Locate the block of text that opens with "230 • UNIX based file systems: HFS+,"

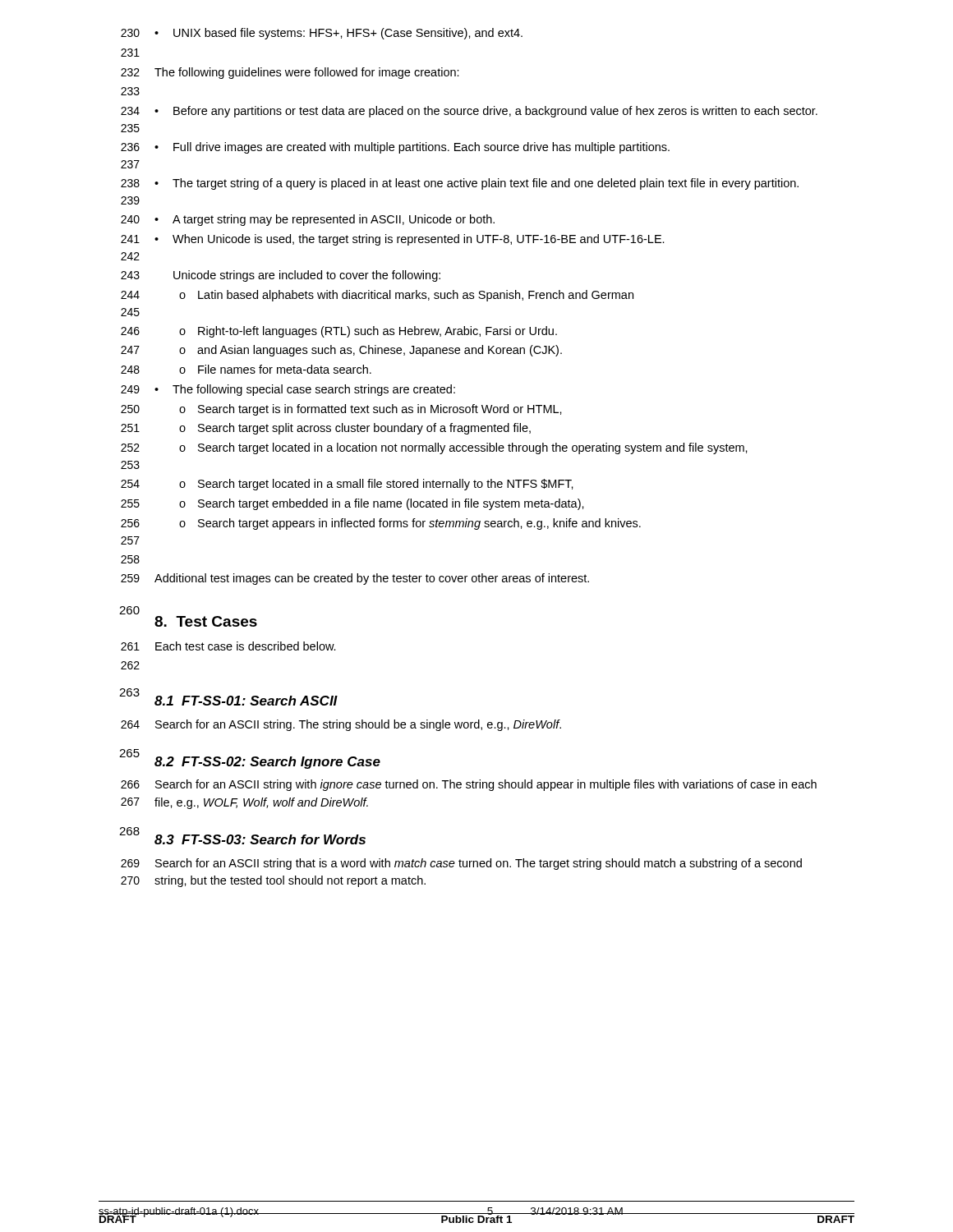point(468,34)
